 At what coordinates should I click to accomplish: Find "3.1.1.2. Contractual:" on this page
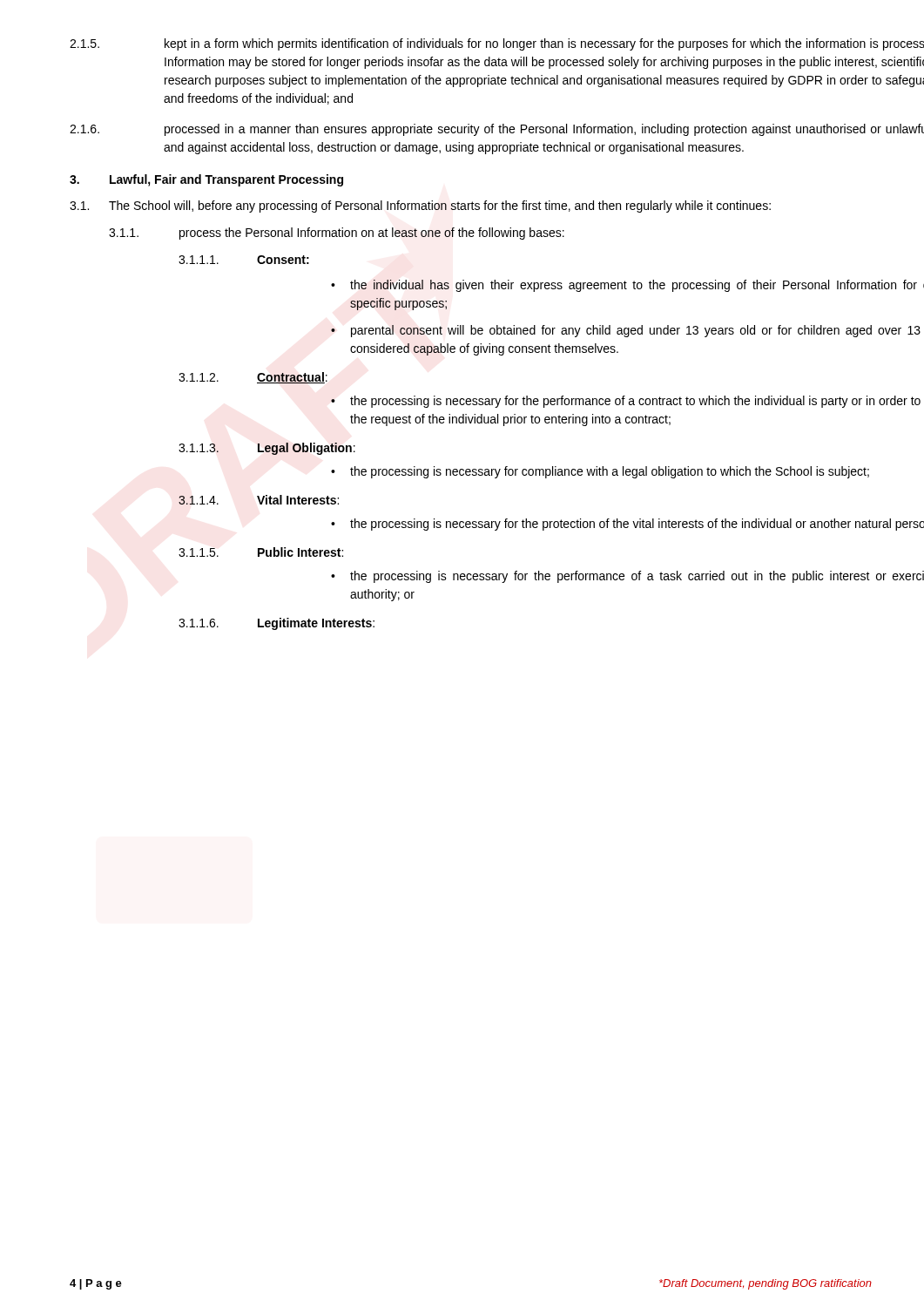click(253, 378)
